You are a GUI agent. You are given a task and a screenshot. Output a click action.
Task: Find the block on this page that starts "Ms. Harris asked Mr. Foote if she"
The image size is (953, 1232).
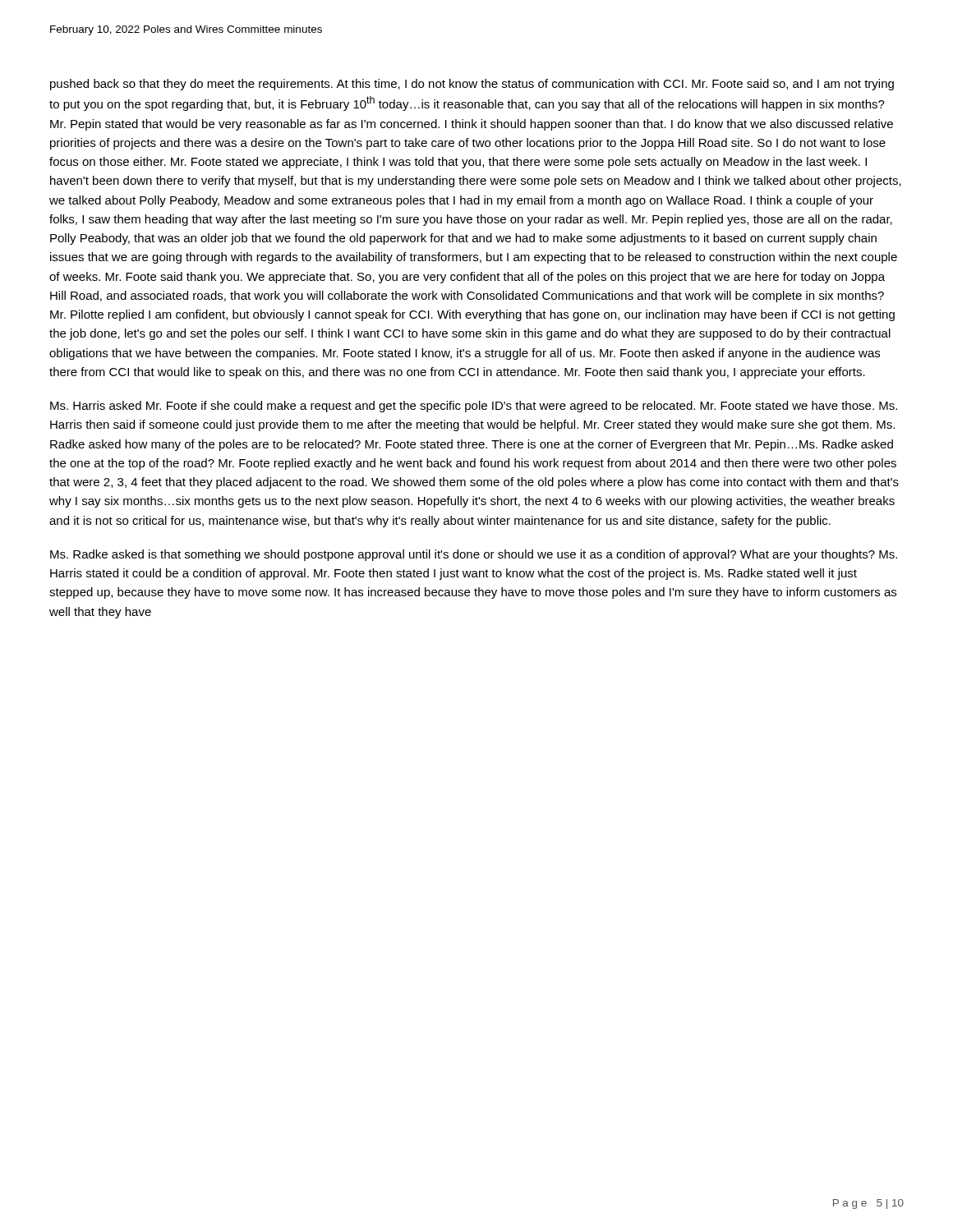click(x=474, y=463)
